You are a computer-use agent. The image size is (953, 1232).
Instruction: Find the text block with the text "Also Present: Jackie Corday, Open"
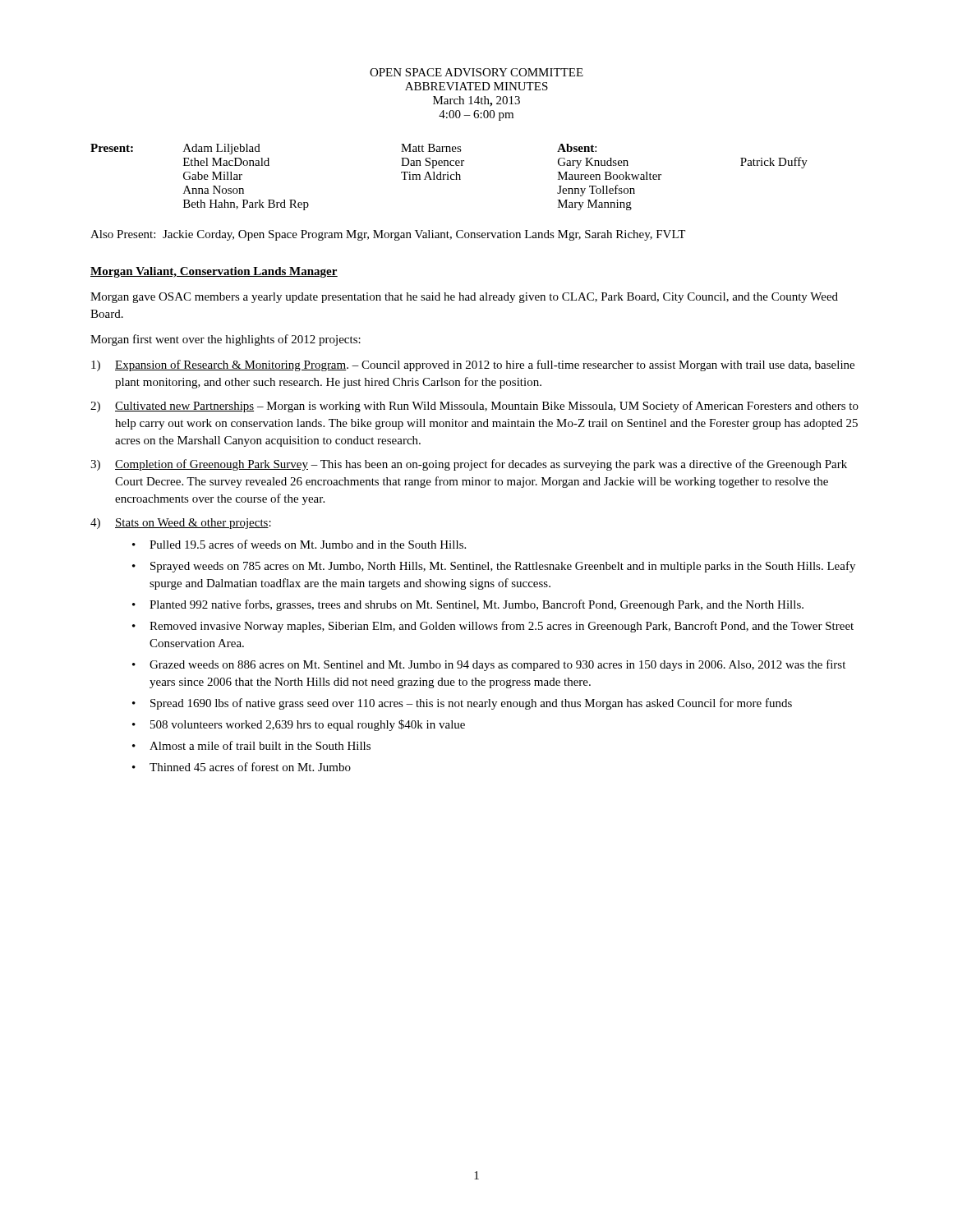pos(388,235)
